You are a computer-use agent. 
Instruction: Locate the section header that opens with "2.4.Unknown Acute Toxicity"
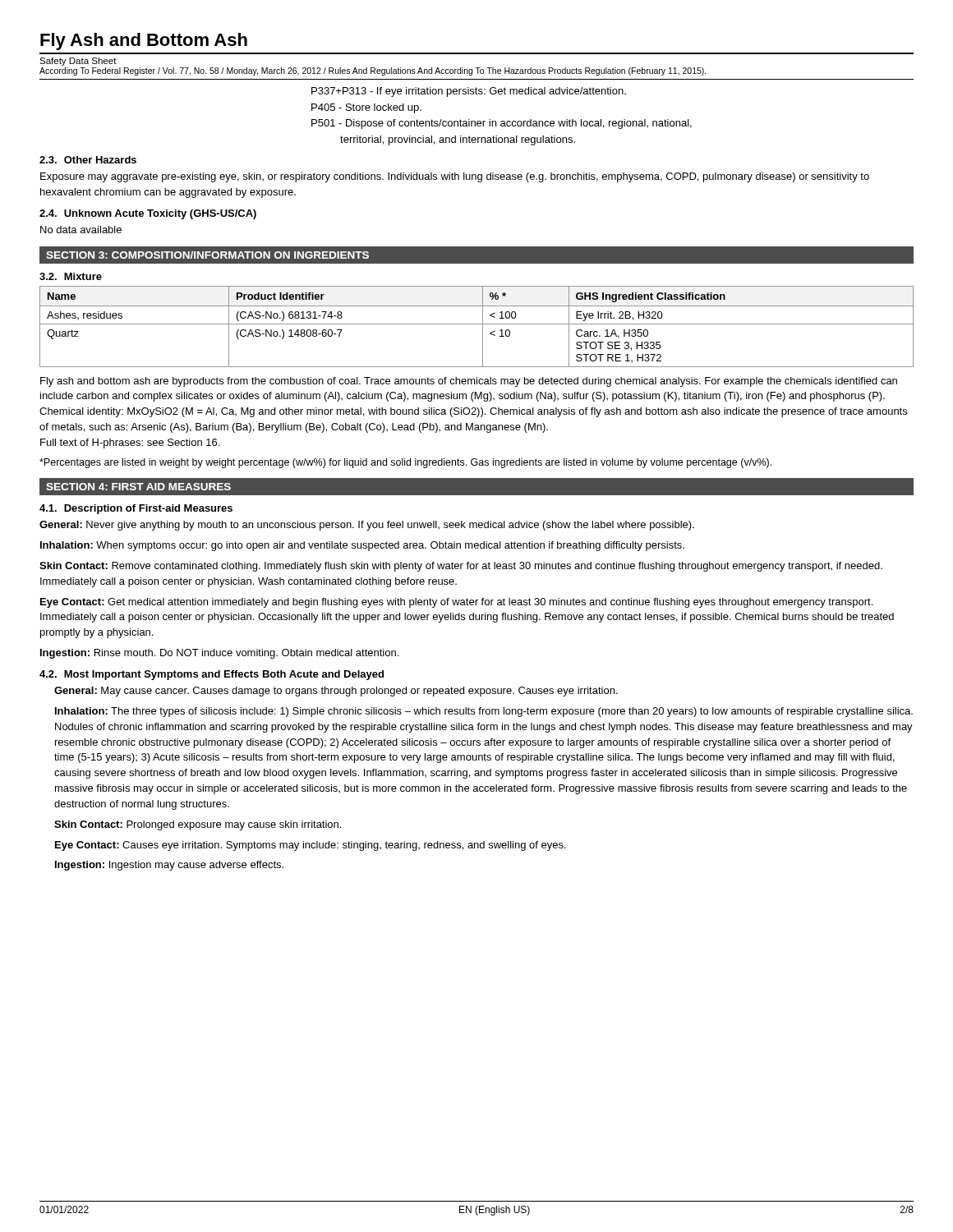pos(148,213)
